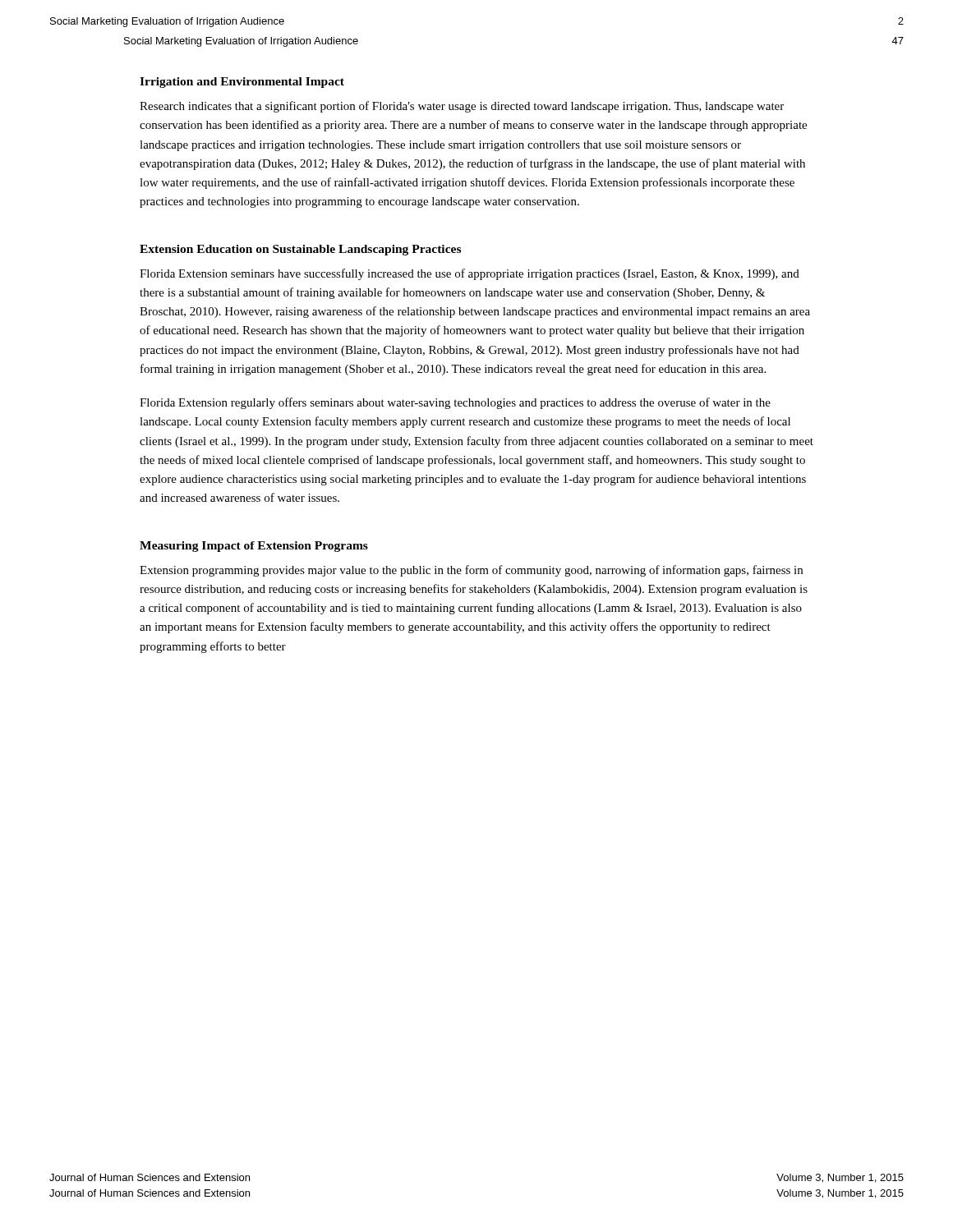Where is the passage that starts "Florida Extension regularly offers"?
The height and width of the screenshot is (1232, 953).
coord(476,450)
